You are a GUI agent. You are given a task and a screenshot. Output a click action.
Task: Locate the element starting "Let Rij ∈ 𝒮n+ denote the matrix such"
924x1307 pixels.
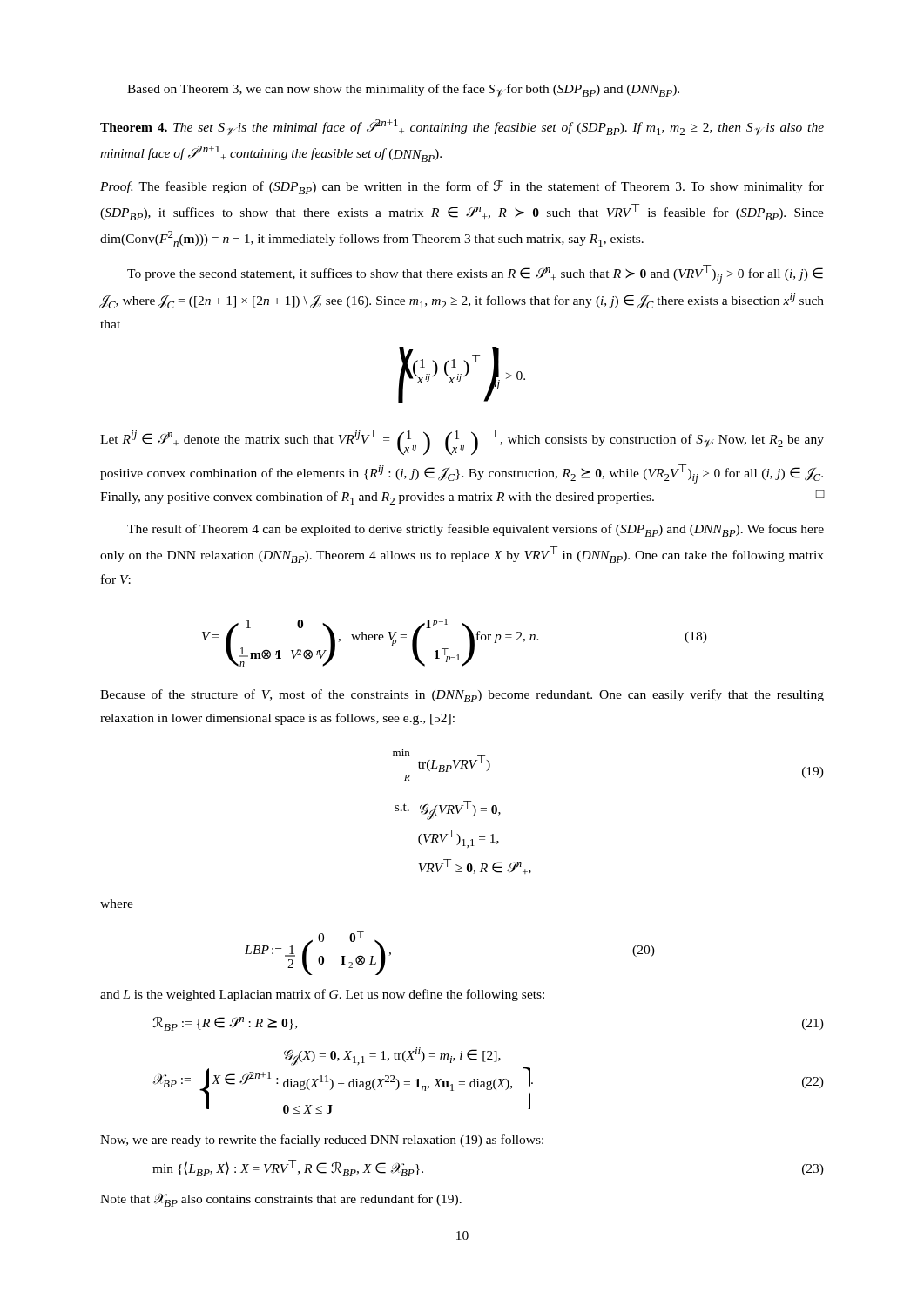(x=462, y=465)
